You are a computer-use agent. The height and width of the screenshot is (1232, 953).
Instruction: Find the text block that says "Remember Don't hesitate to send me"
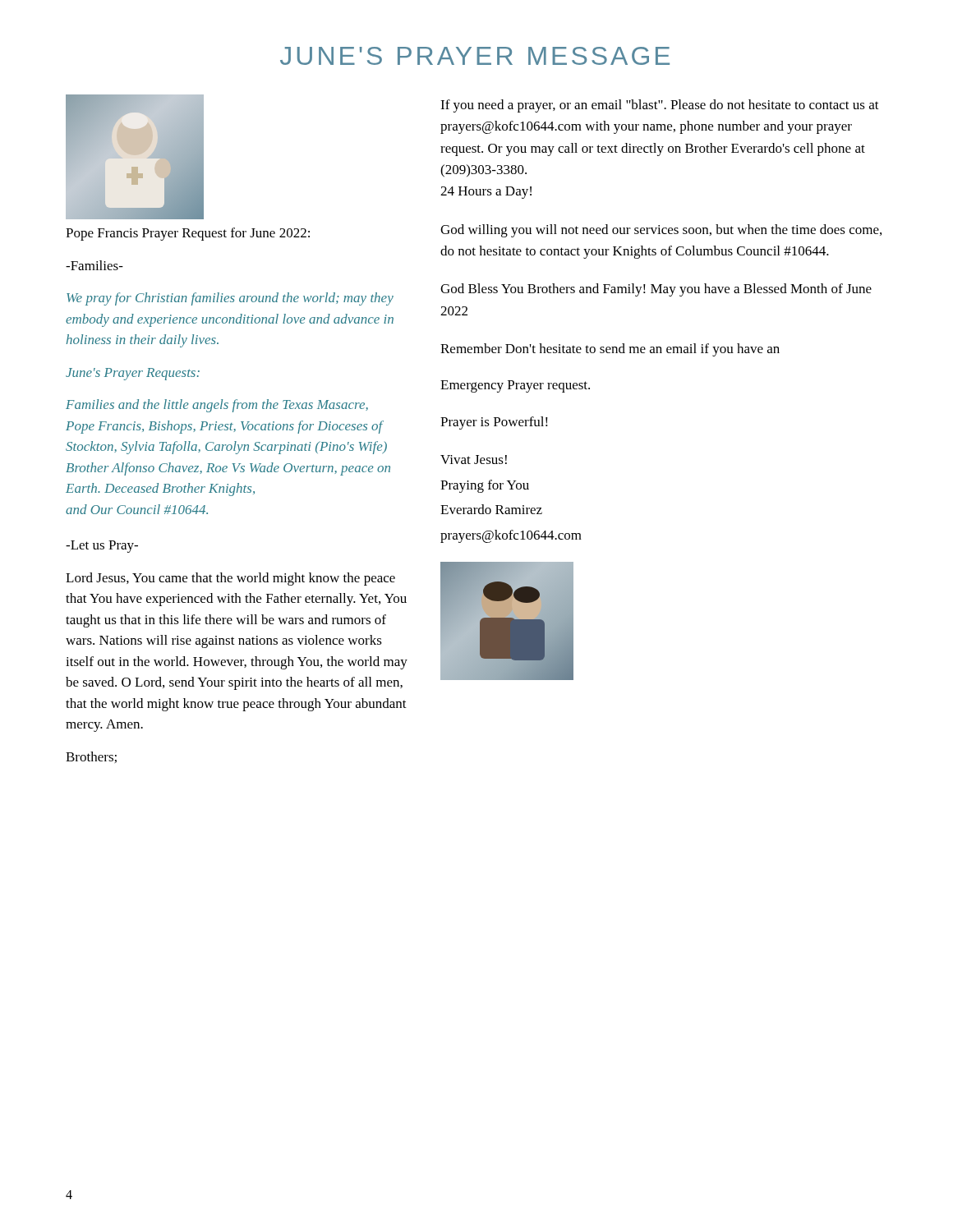pyautogui.click(x=664, y=349)
